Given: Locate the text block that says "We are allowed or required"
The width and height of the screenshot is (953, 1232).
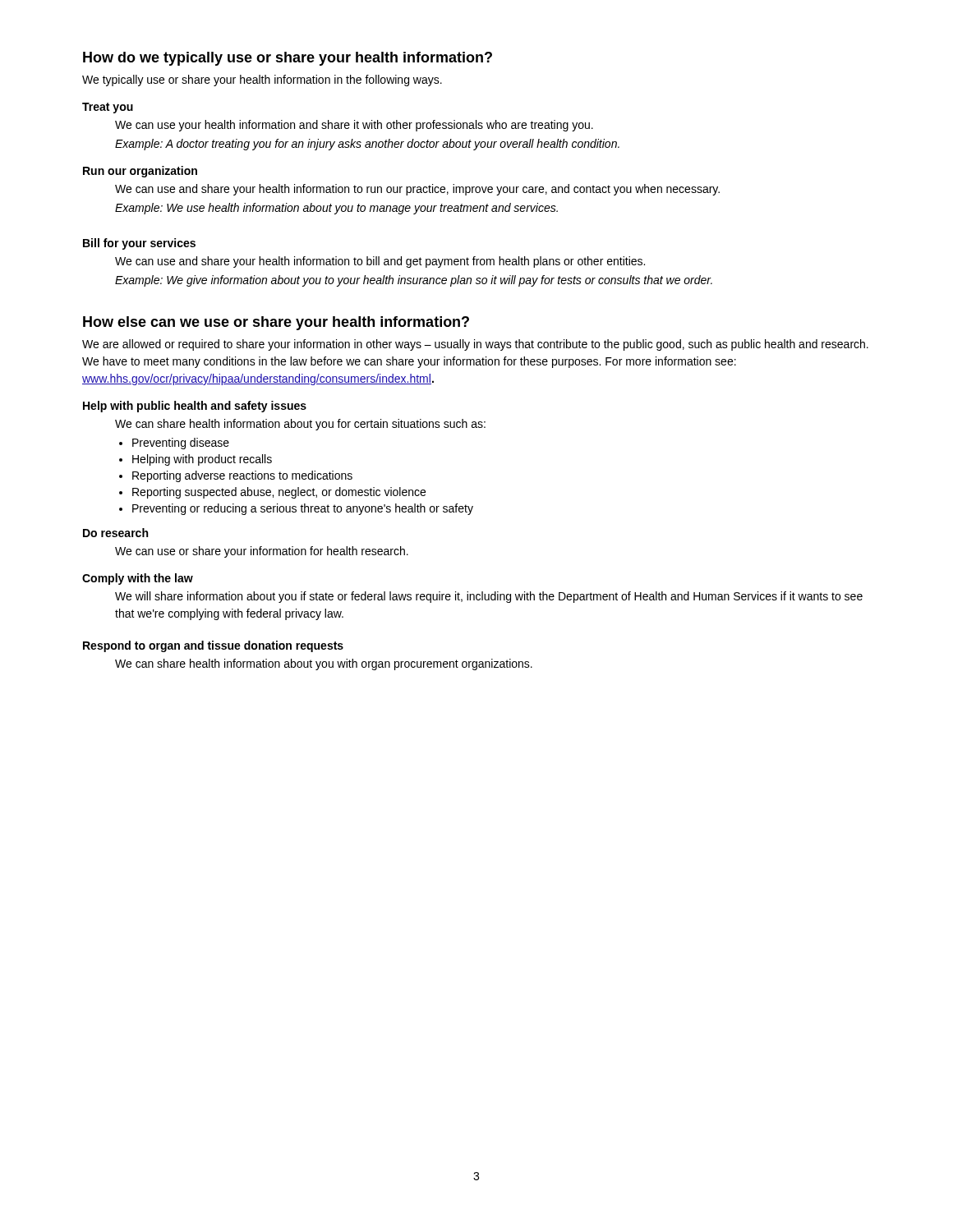Looking at the screenshot, I should point(476,362).
